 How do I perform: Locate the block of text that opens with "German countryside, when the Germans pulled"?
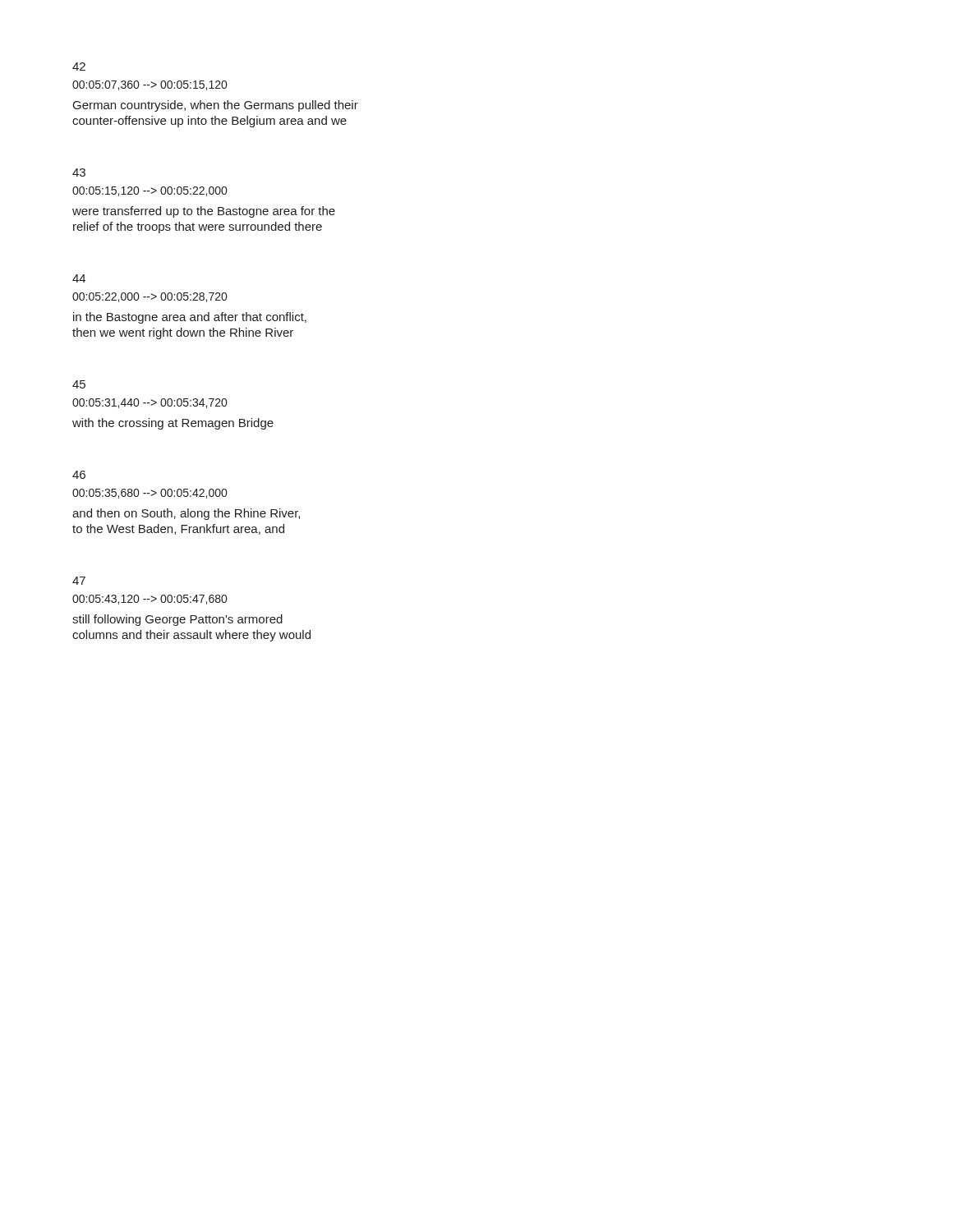click(x=215, y=105)
